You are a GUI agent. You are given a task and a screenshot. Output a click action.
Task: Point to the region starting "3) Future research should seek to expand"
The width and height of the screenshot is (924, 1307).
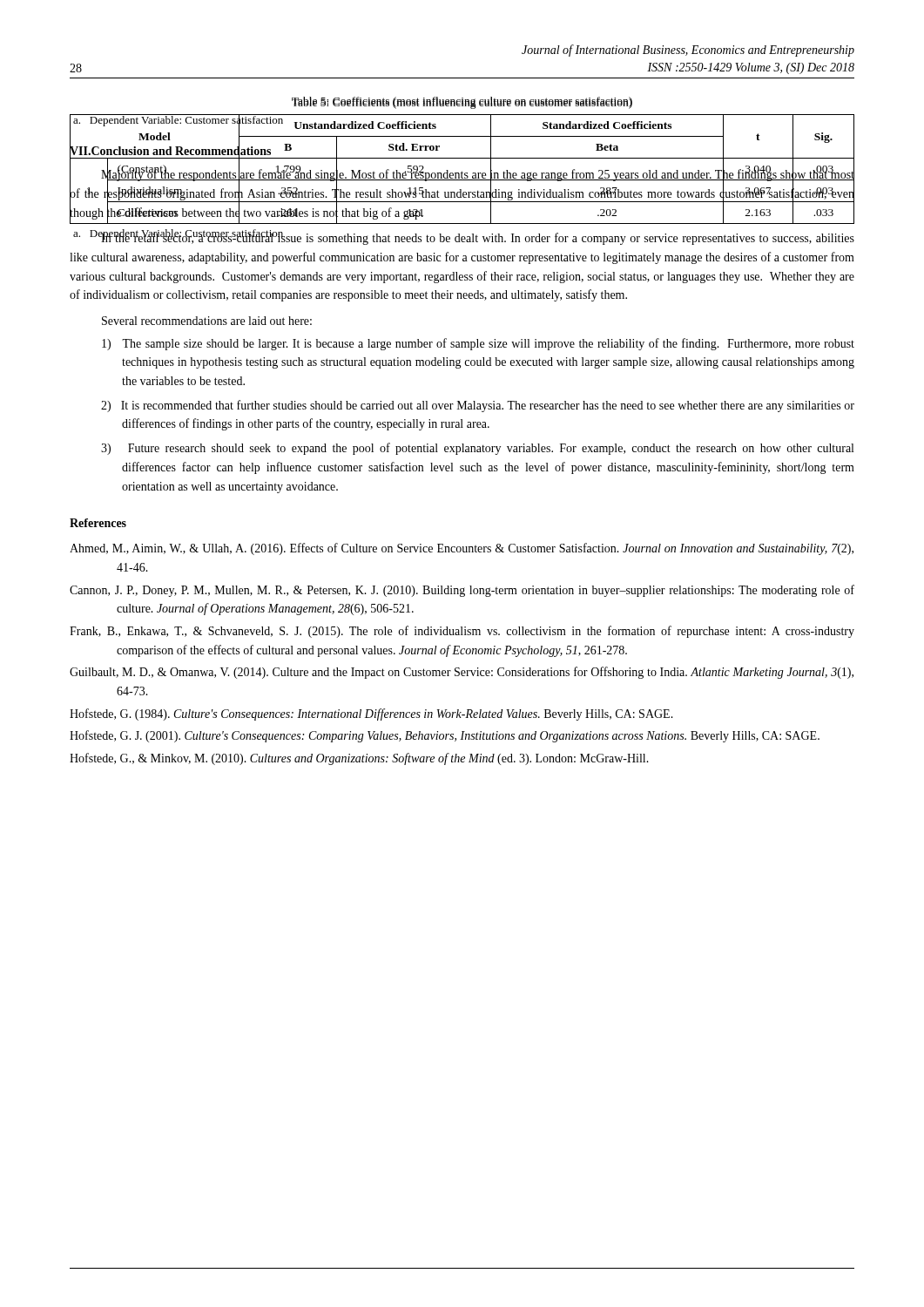[x=478, y=467]
